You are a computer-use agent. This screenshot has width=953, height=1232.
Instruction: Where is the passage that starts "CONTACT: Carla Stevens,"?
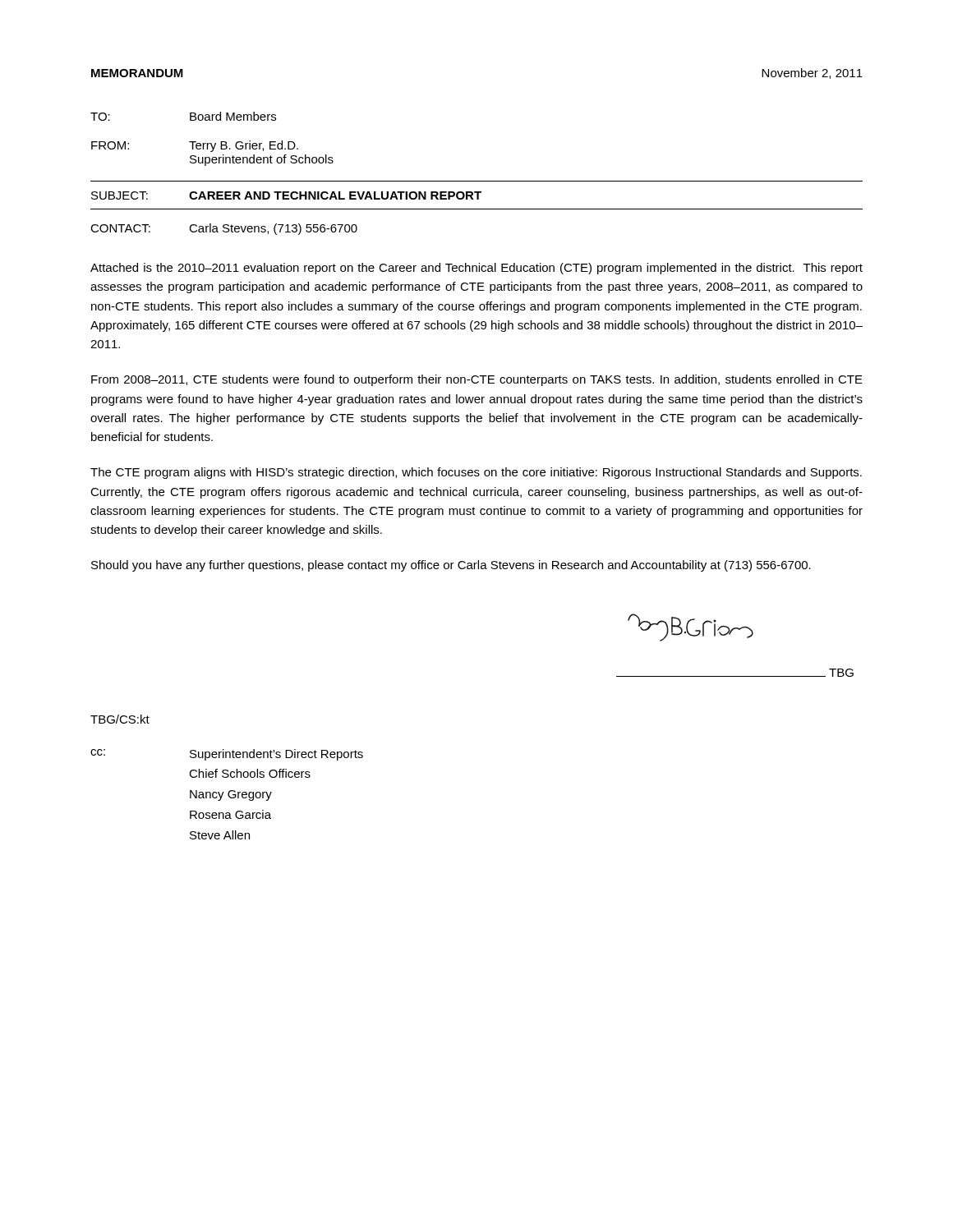(224, 229)
